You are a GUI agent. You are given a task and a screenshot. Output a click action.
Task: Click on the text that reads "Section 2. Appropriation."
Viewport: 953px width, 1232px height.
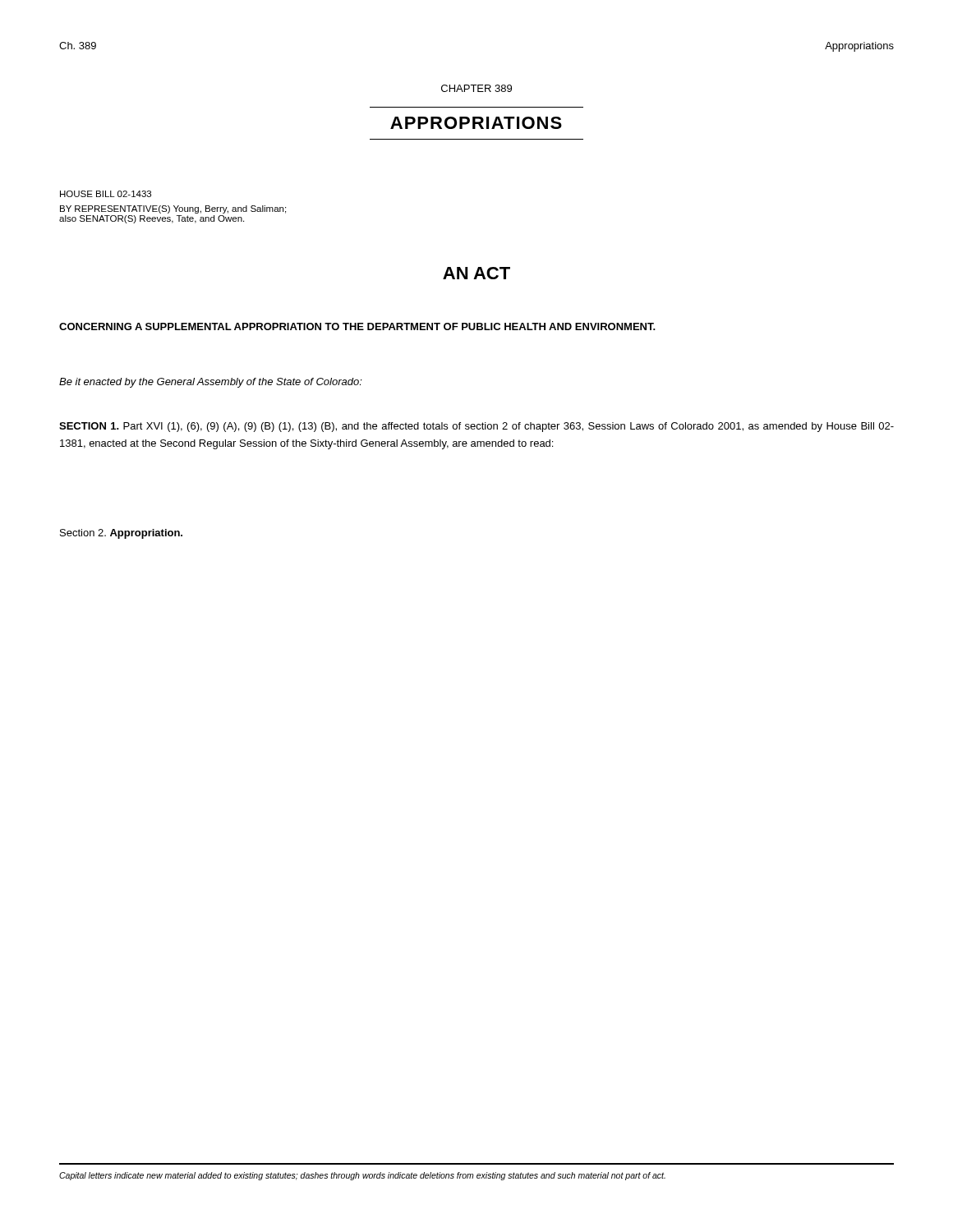coord(121,534)
